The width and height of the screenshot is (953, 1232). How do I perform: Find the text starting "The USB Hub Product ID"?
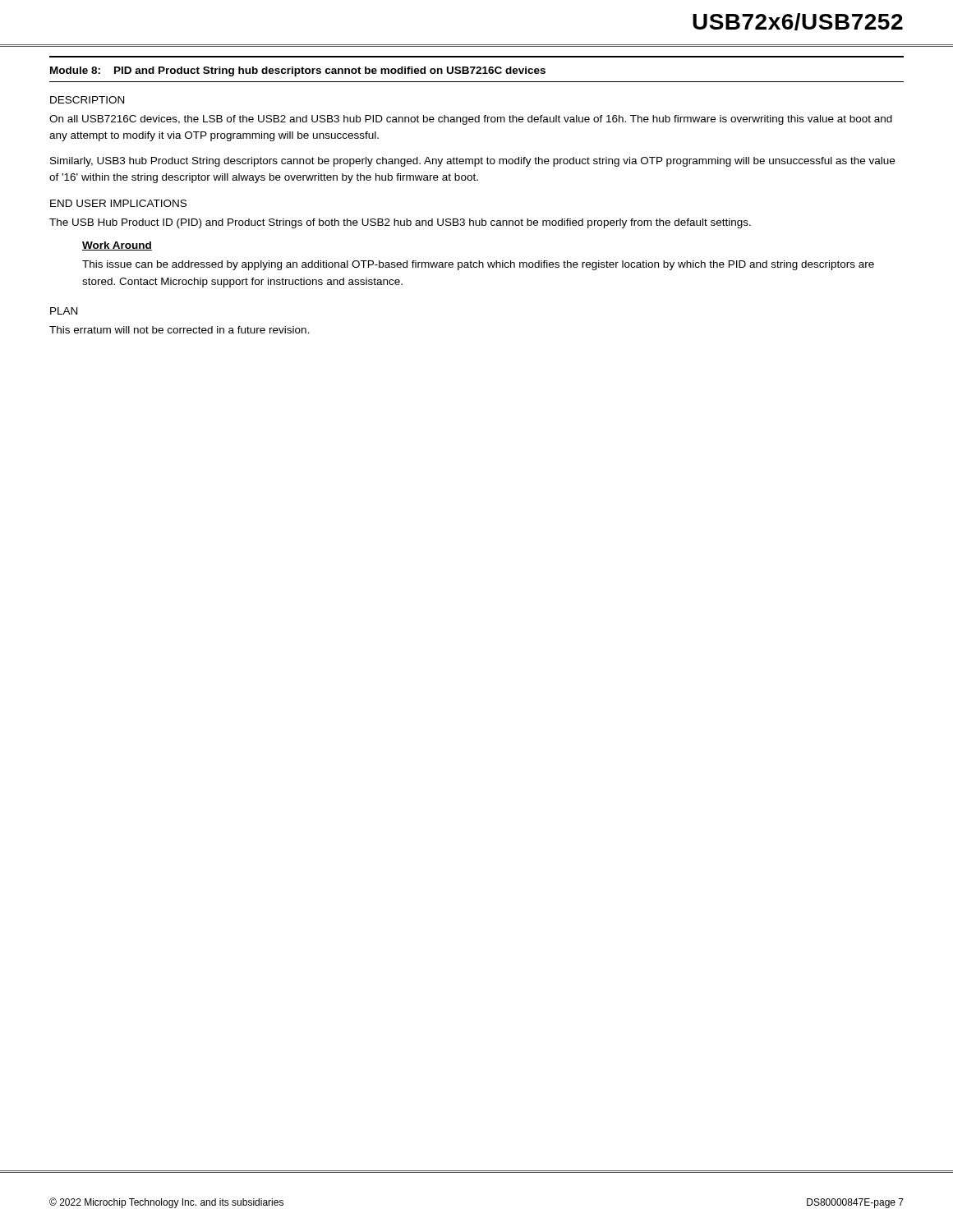[x=400, y=222]
